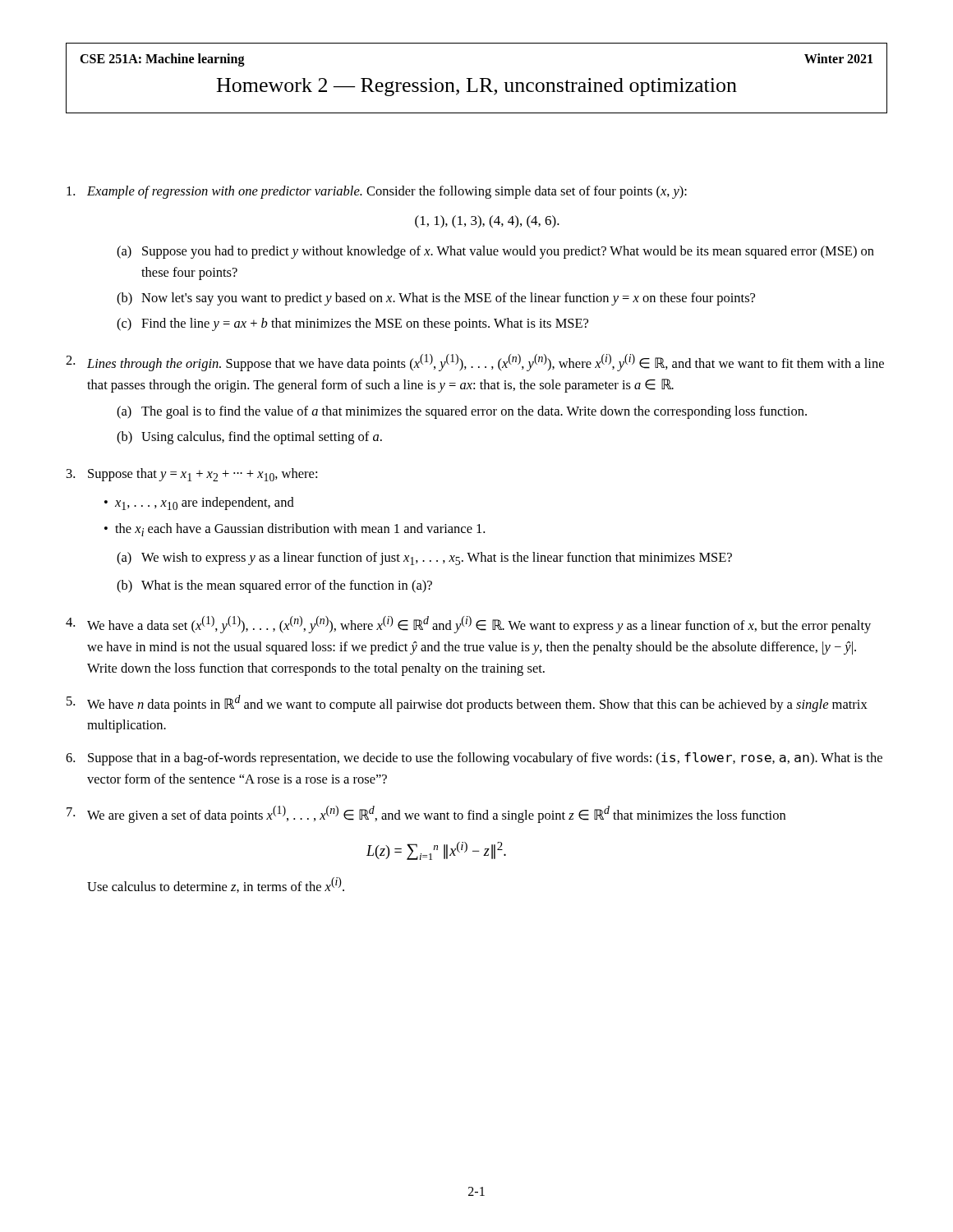Locate the block of text that opens with "5. We have n"

pos(476,713)
